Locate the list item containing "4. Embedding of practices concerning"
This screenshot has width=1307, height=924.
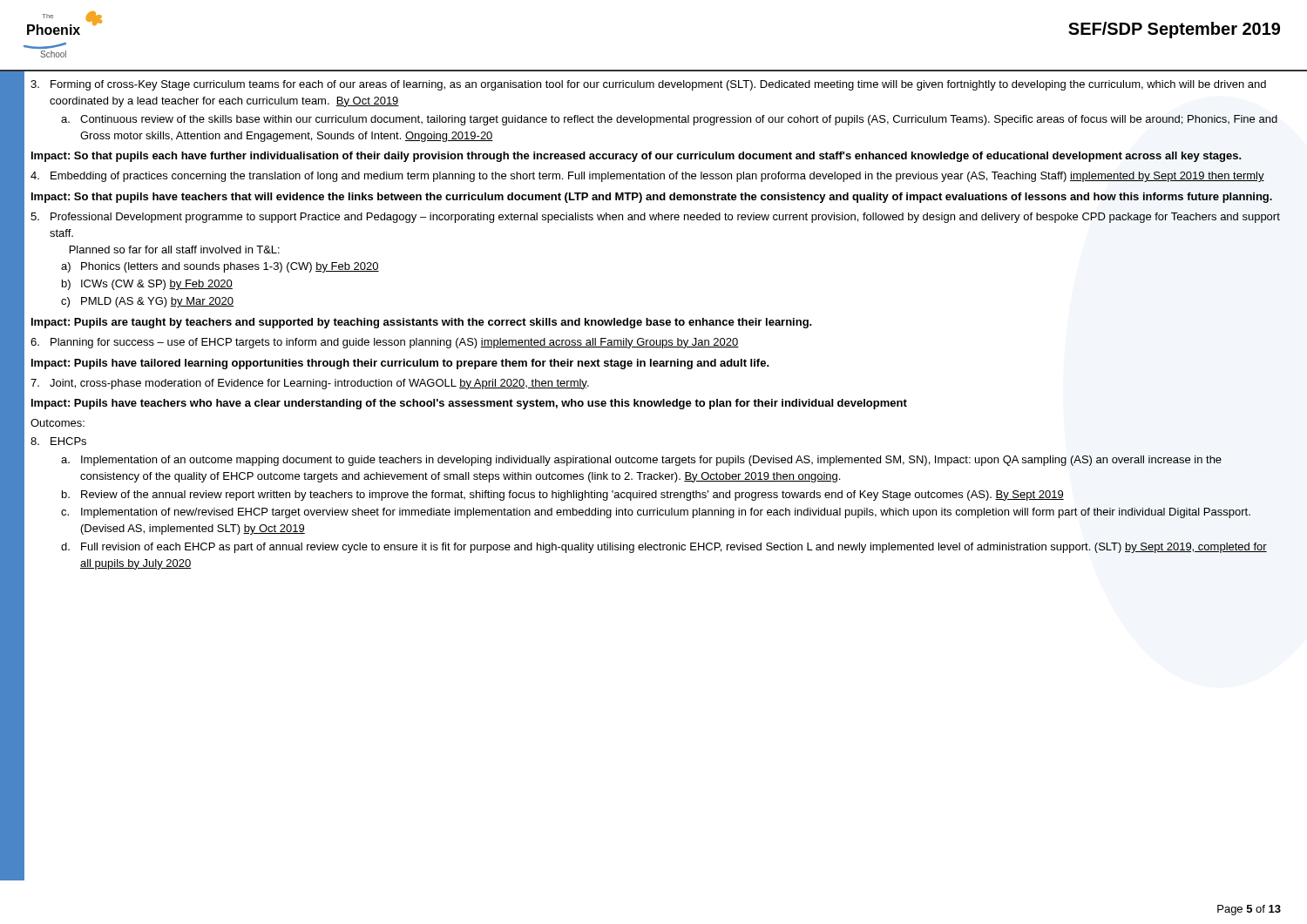(656, 176)
